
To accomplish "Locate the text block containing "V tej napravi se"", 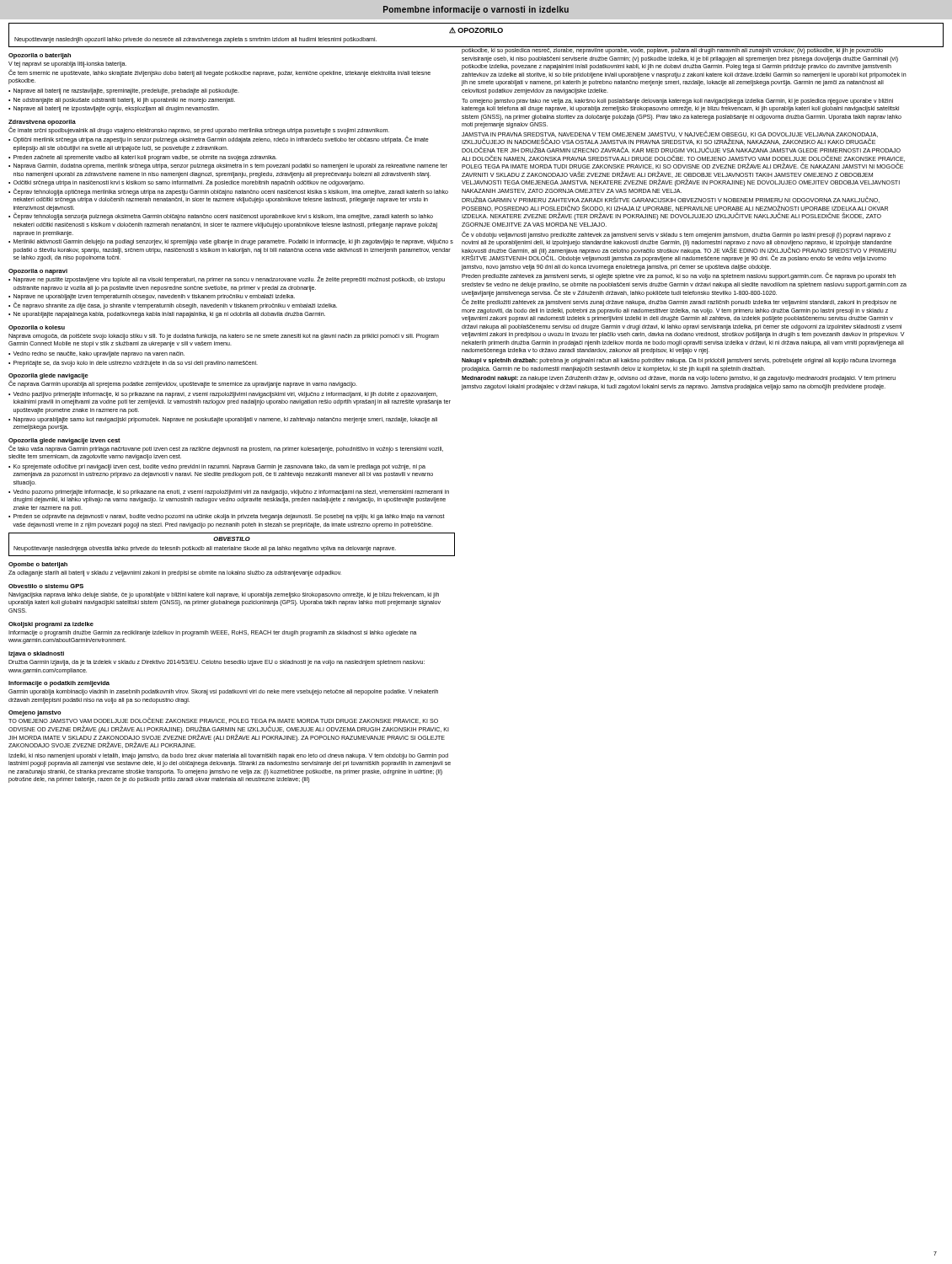I will (x=68, y=64).
